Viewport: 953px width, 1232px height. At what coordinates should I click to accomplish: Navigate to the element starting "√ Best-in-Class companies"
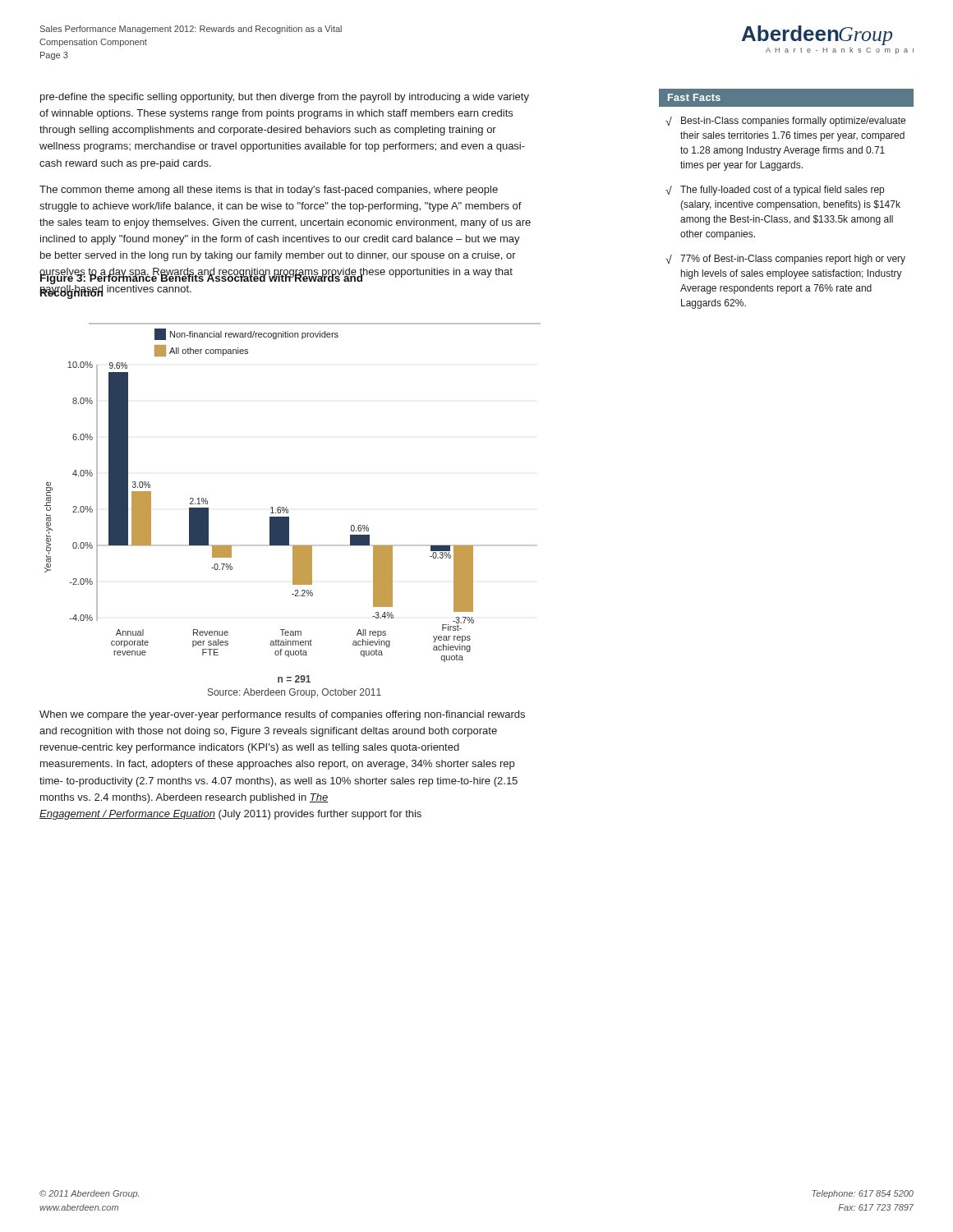[x=786, y=143]
